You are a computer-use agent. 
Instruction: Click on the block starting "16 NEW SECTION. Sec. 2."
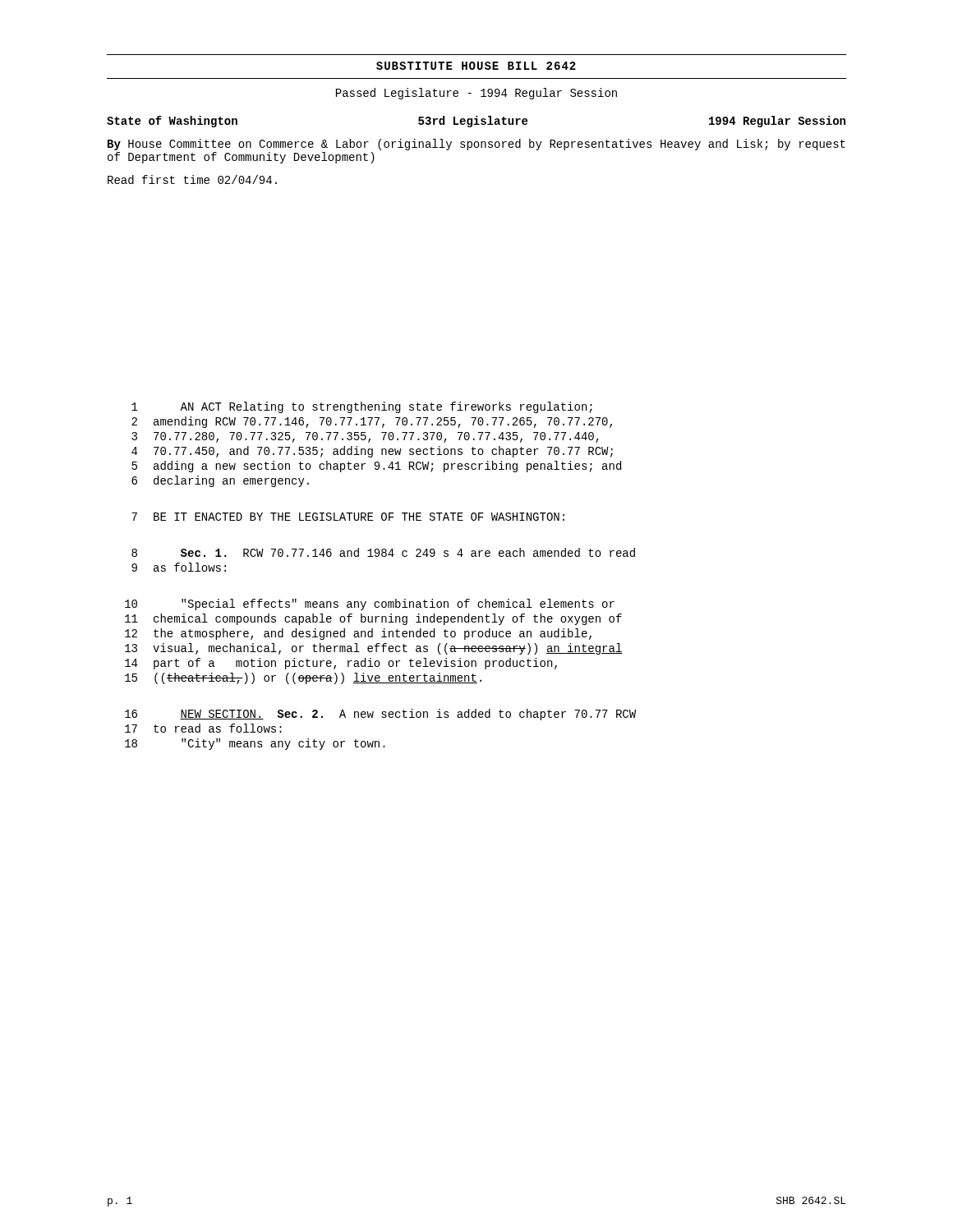tap(476, 729)
